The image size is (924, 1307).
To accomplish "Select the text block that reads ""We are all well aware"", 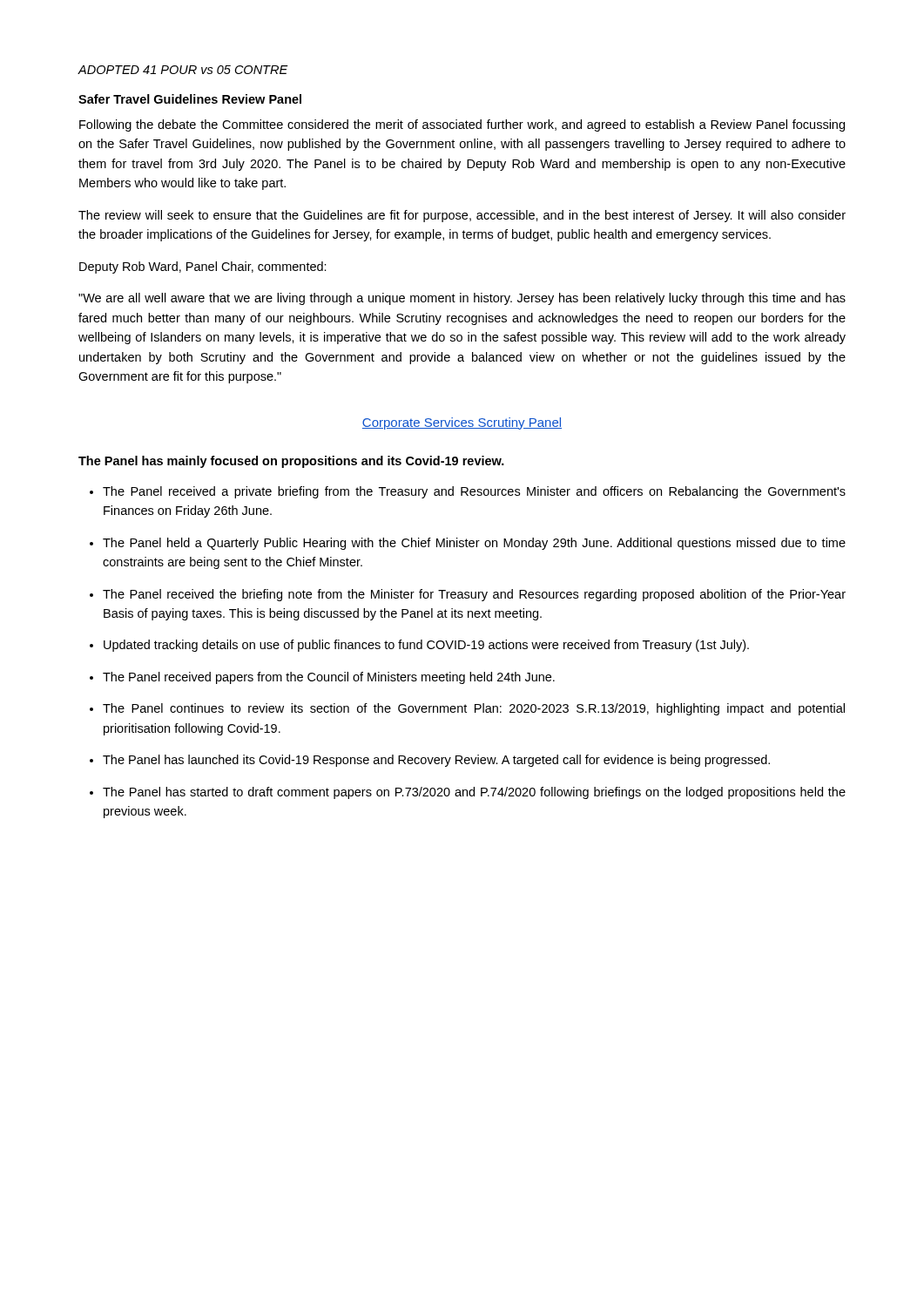I will [462, 338].
